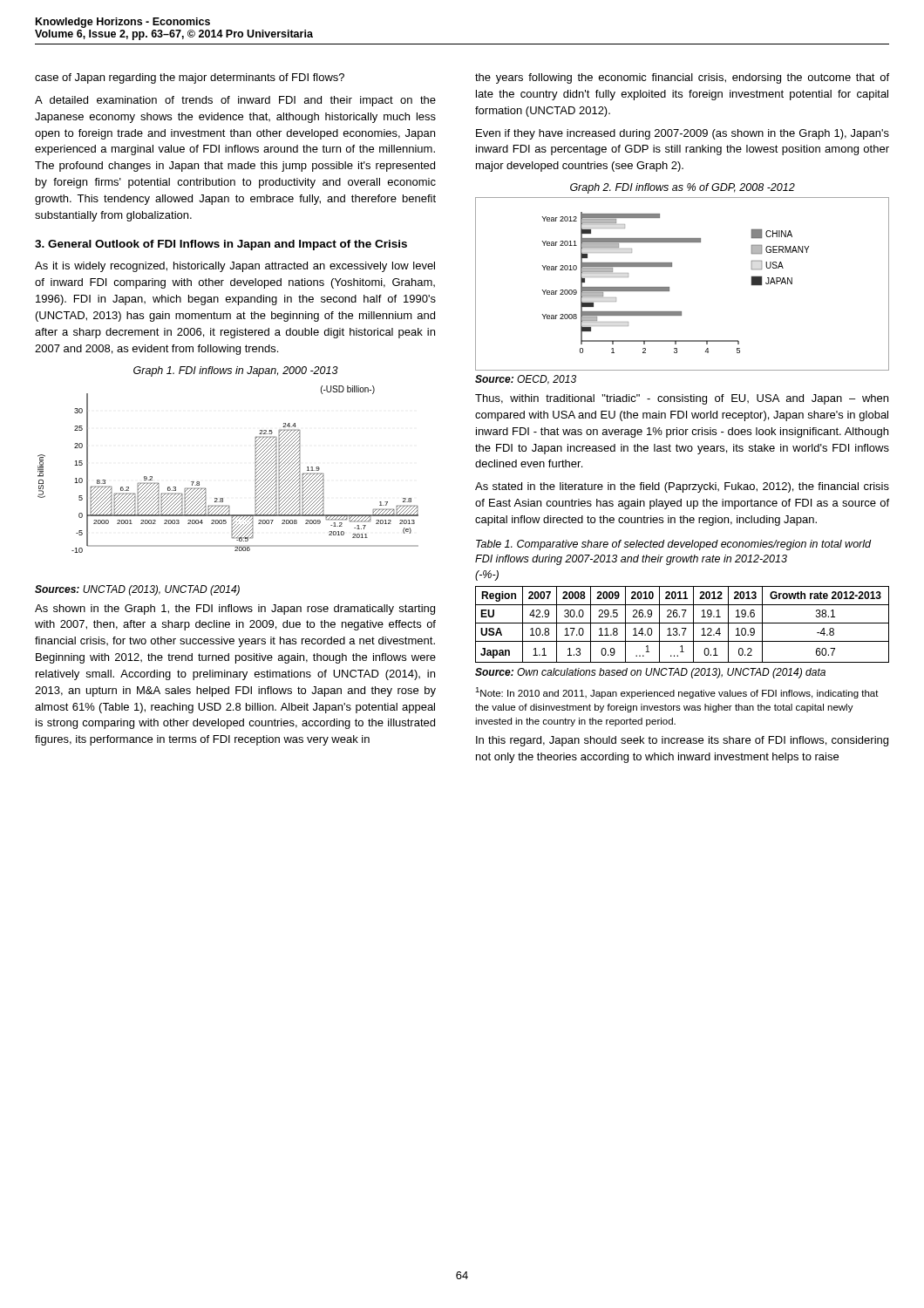Locate the block of text that opens with "As it is widely recognized,"
The image size is (924, 1308).
(235, 308)
